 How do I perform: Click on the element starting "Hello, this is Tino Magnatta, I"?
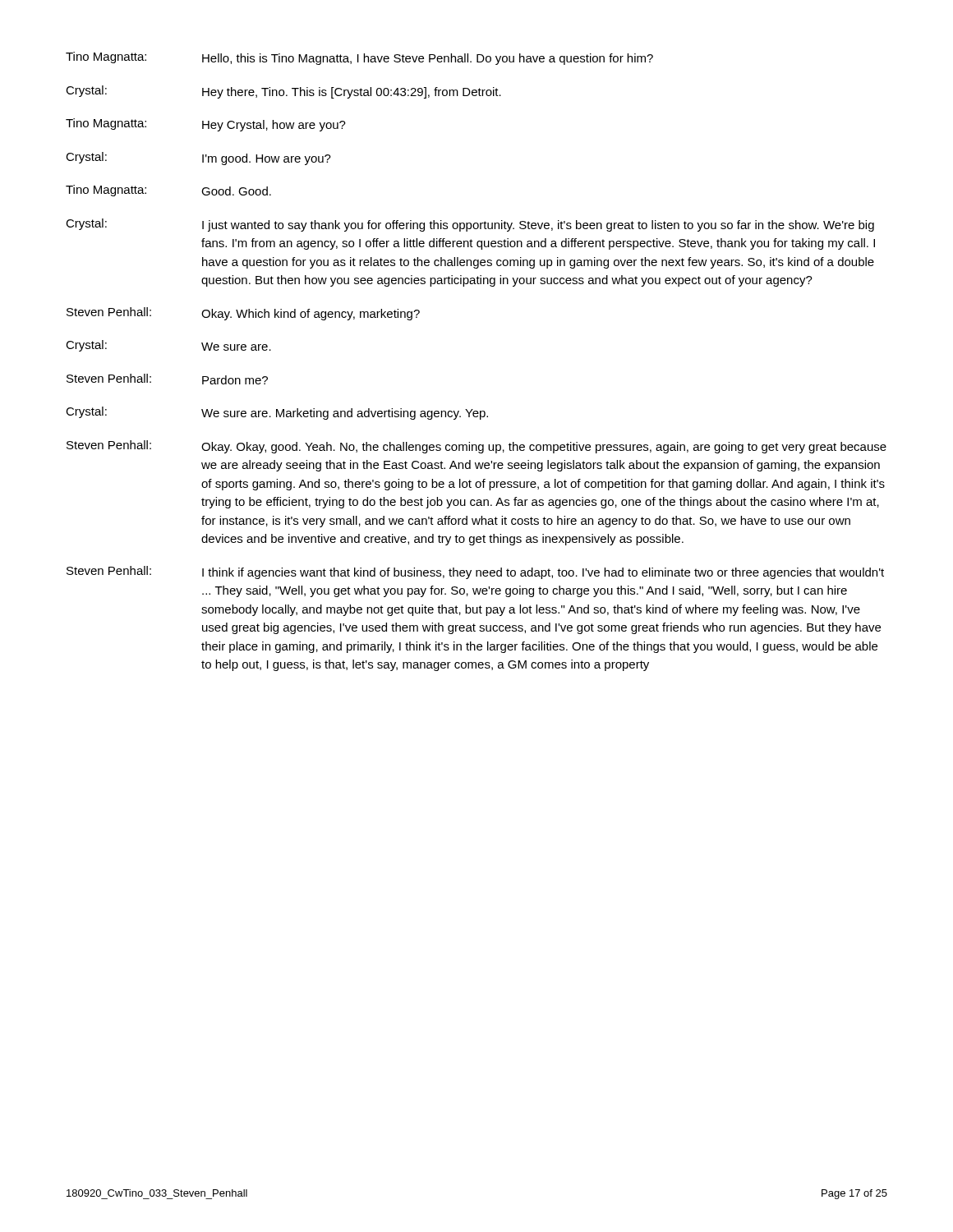[427, 58]
